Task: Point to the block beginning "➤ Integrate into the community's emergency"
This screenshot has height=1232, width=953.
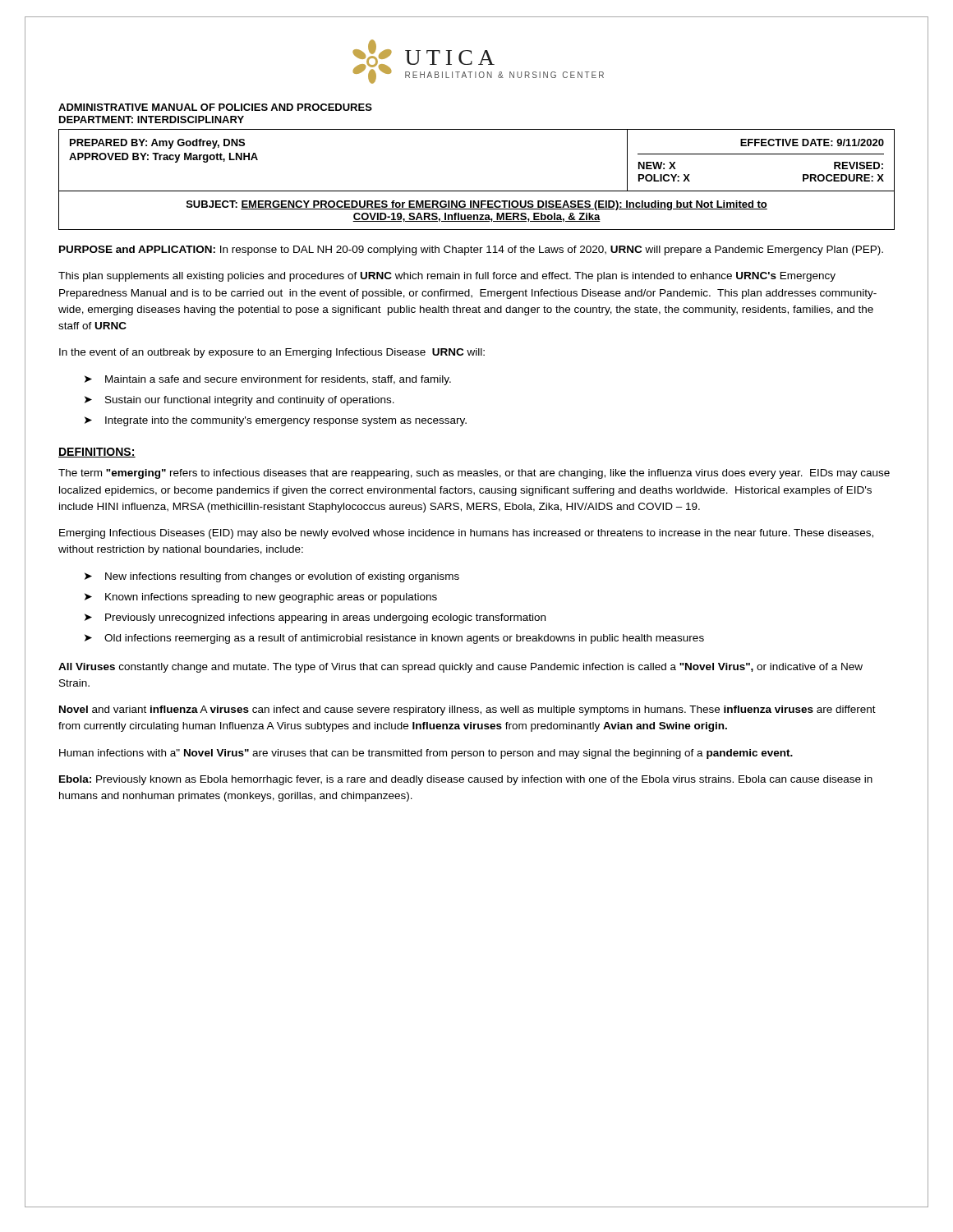Action: coord(275,421)
